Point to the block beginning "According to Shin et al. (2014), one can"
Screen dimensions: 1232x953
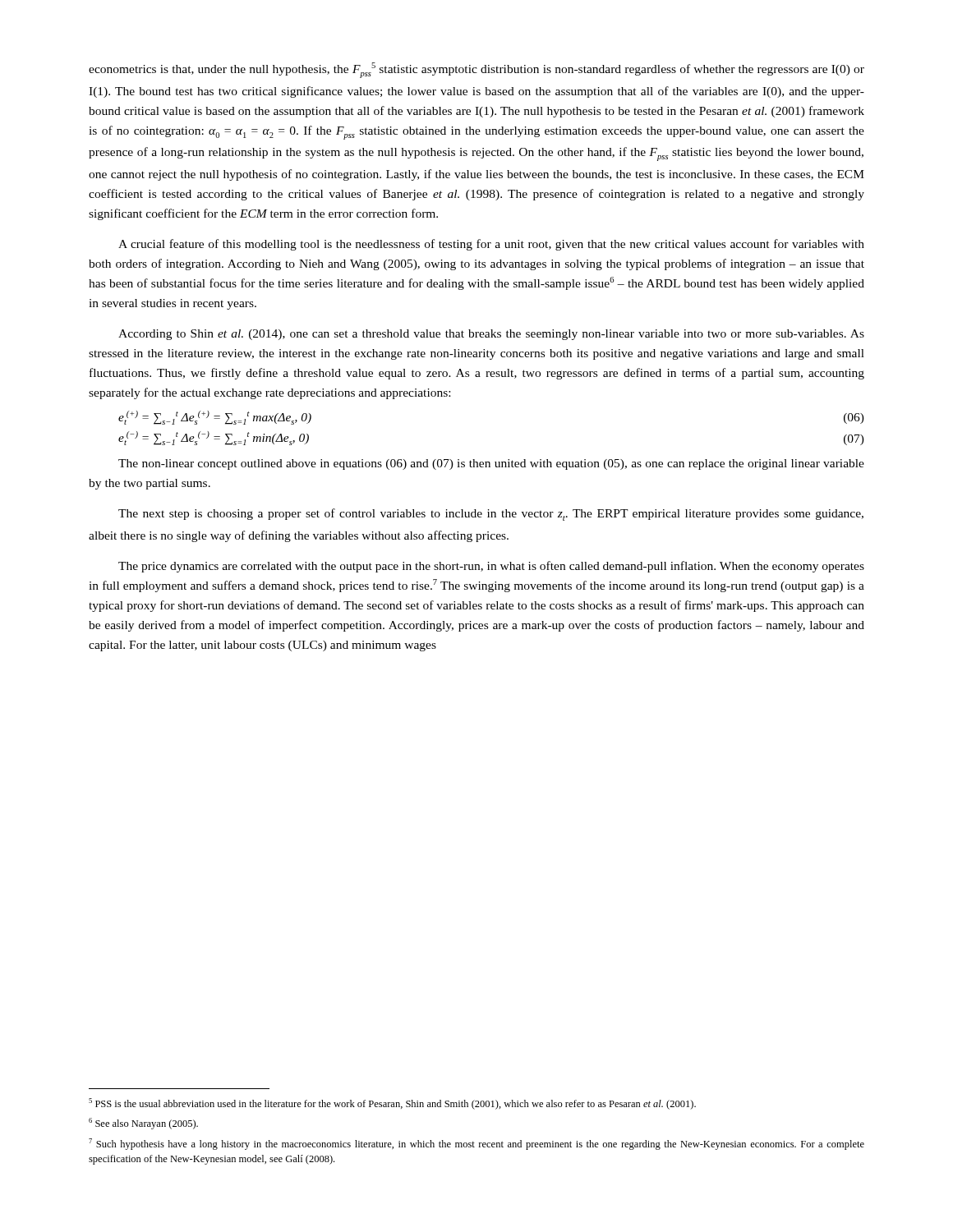(x=476, y=362)
